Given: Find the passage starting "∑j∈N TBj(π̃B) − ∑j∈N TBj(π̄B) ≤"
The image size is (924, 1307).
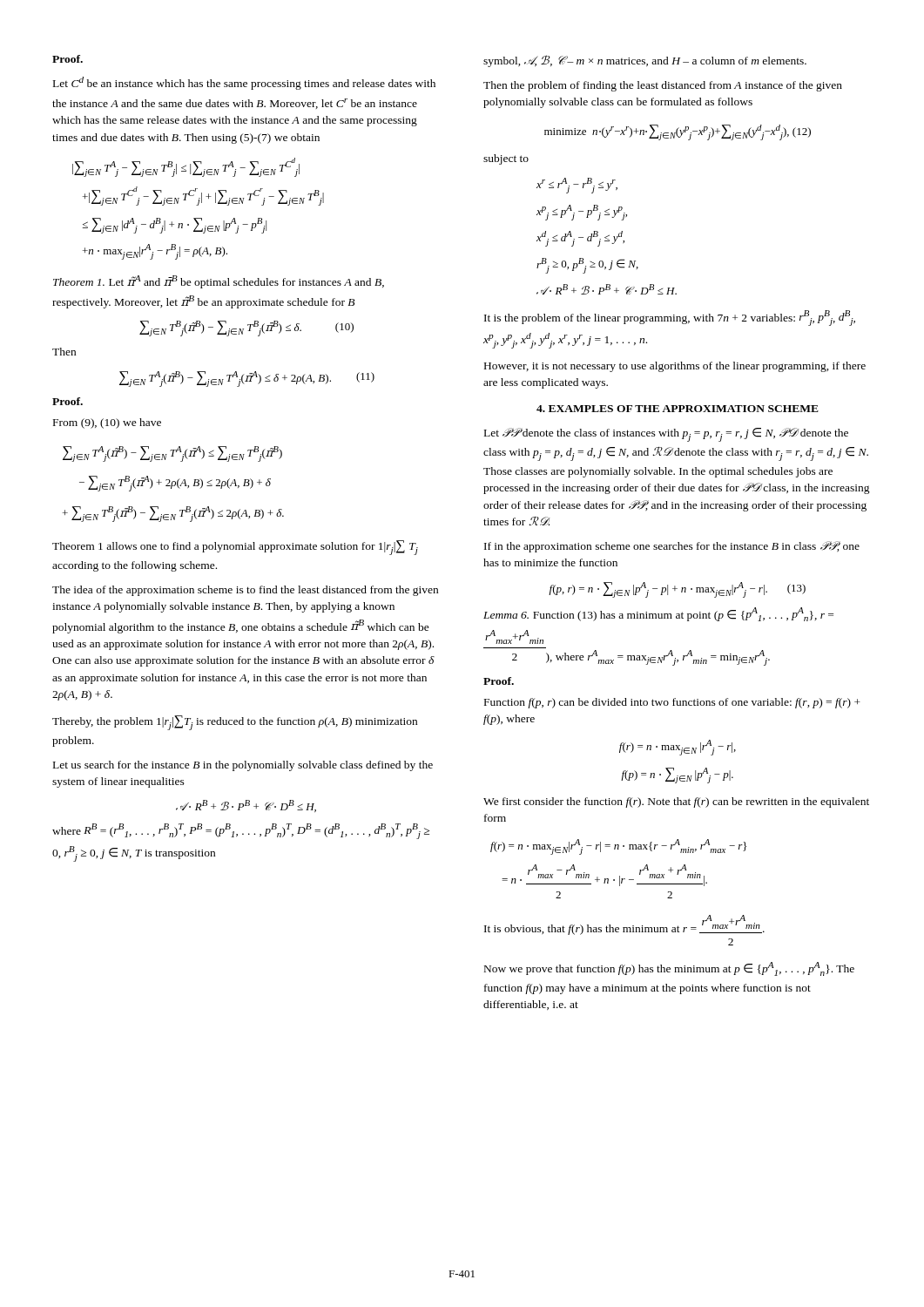Looking at the screenshot, I should (246, 327).
